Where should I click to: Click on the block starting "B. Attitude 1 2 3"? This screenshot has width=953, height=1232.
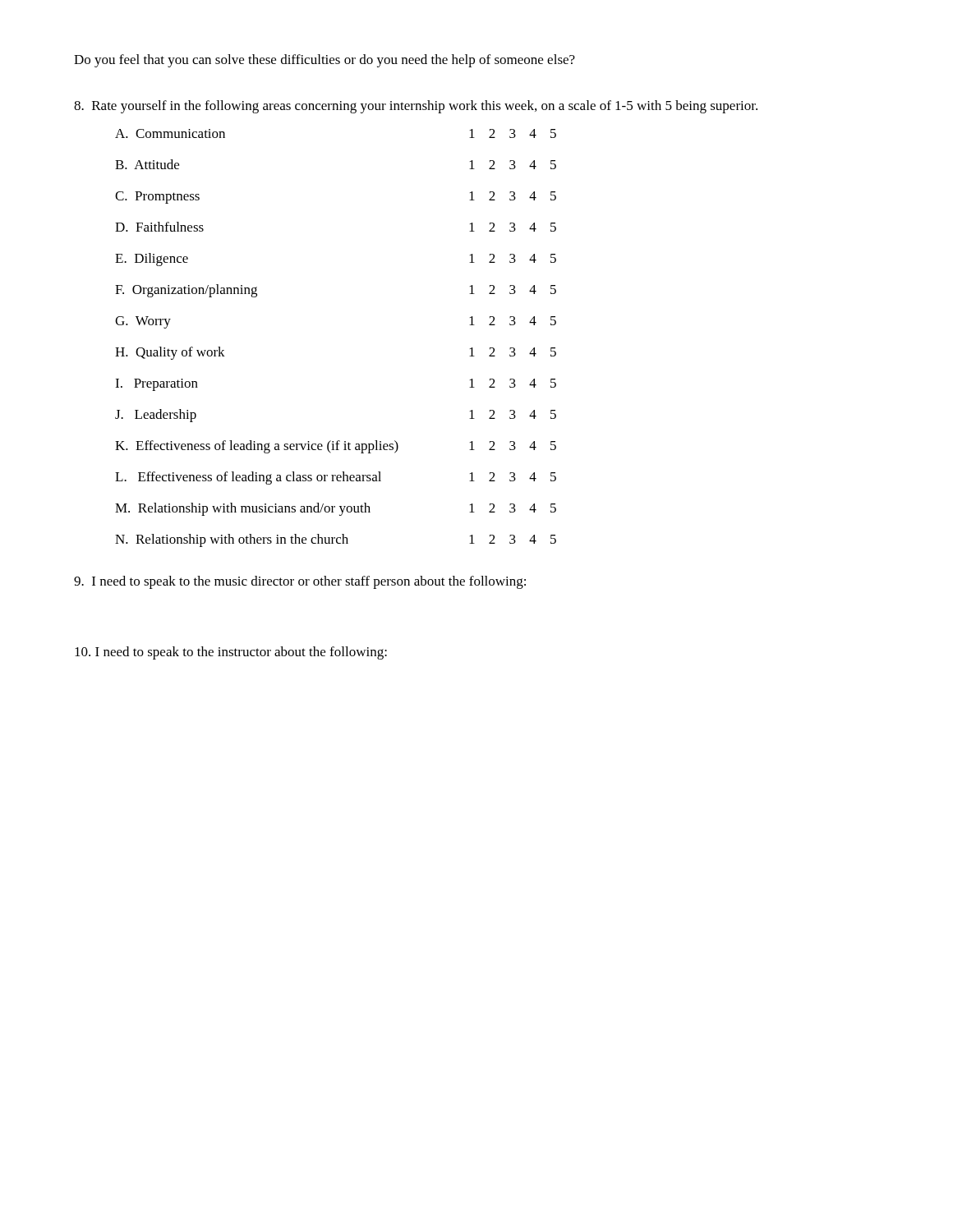[145, 164]
